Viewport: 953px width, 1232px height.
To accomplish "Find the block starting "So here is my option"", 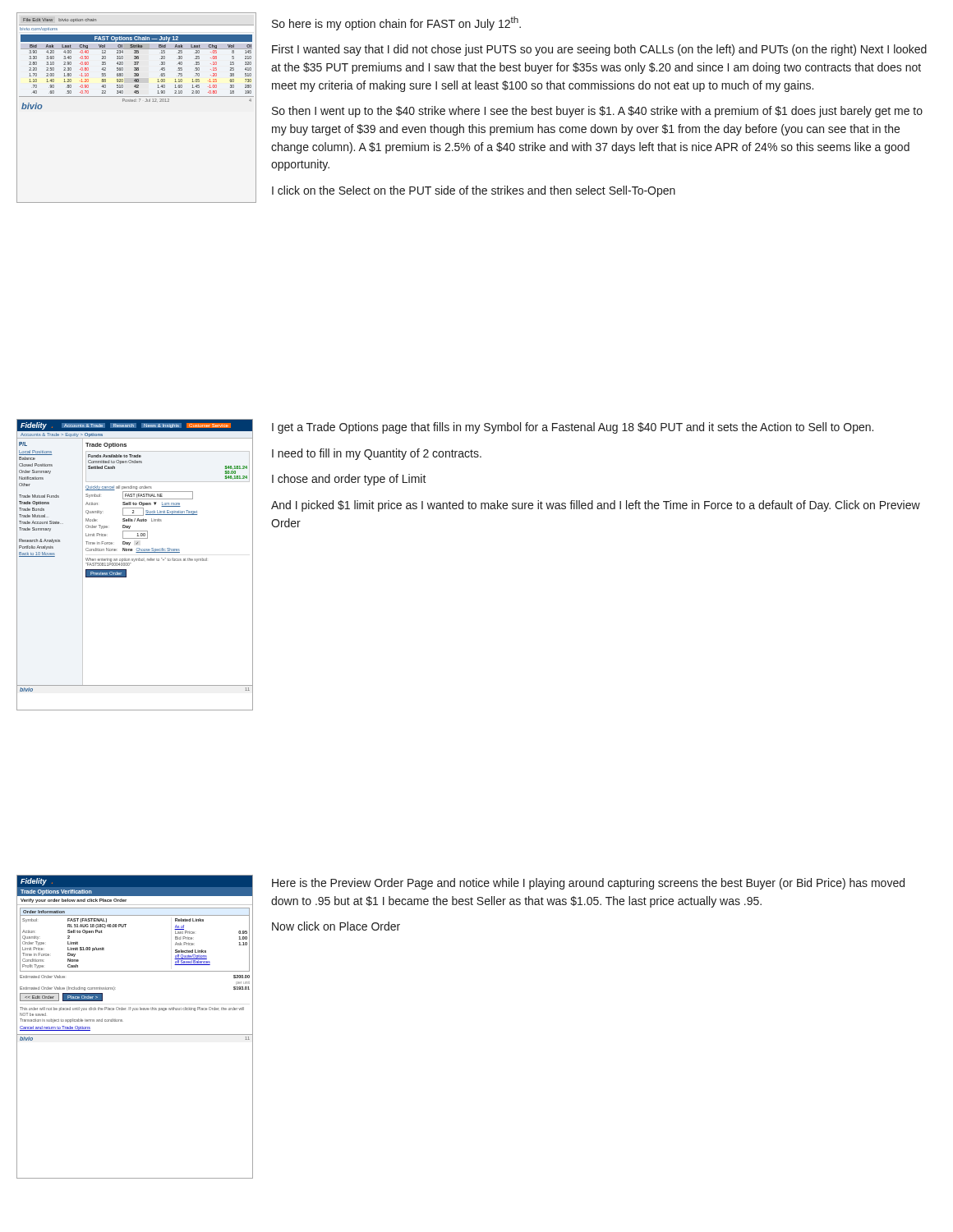I will pos(600,106).
